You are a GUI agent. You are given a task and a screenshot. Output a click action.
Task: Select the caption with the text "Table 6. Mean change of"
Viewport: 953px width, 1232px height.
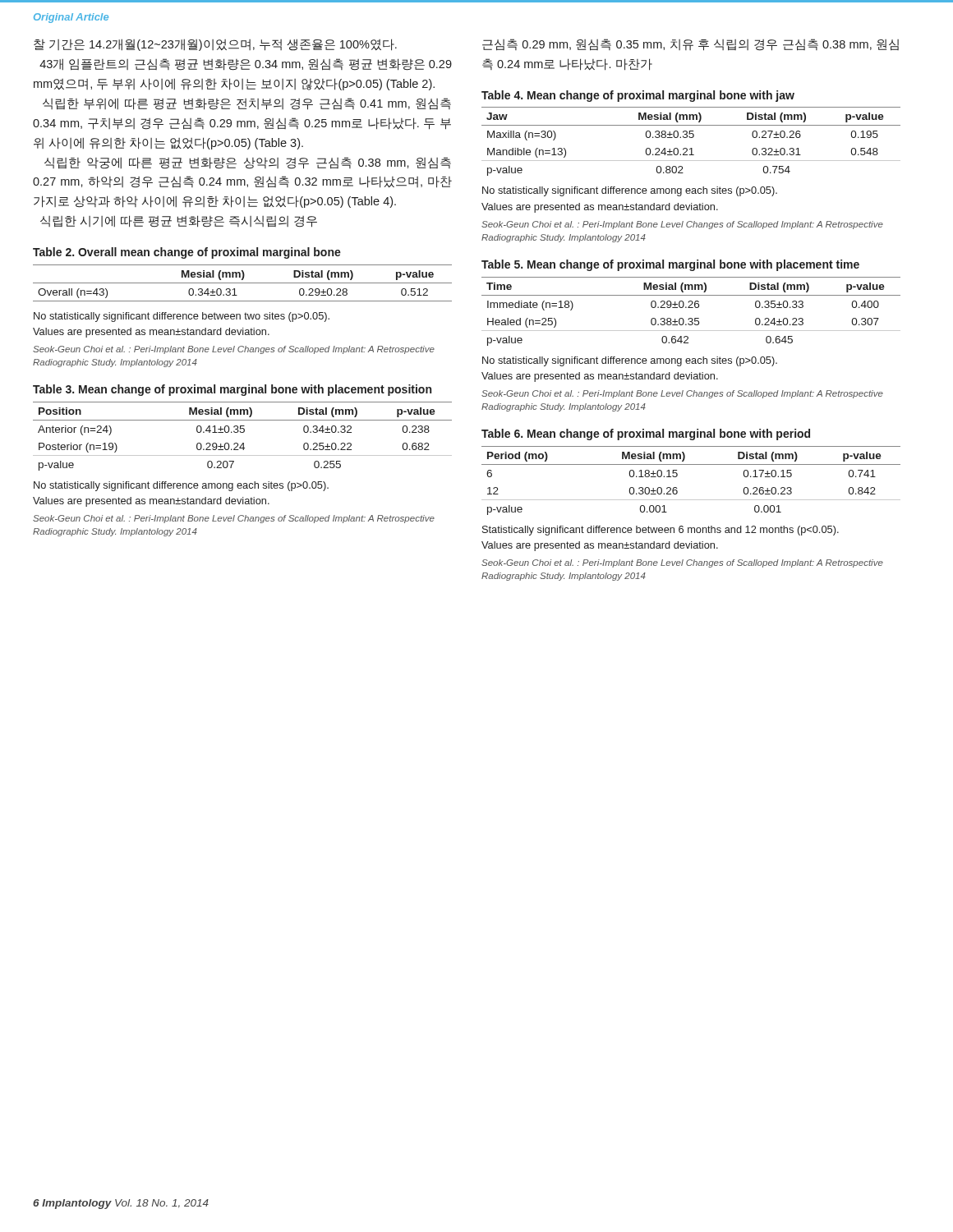(x=646, y=434)
